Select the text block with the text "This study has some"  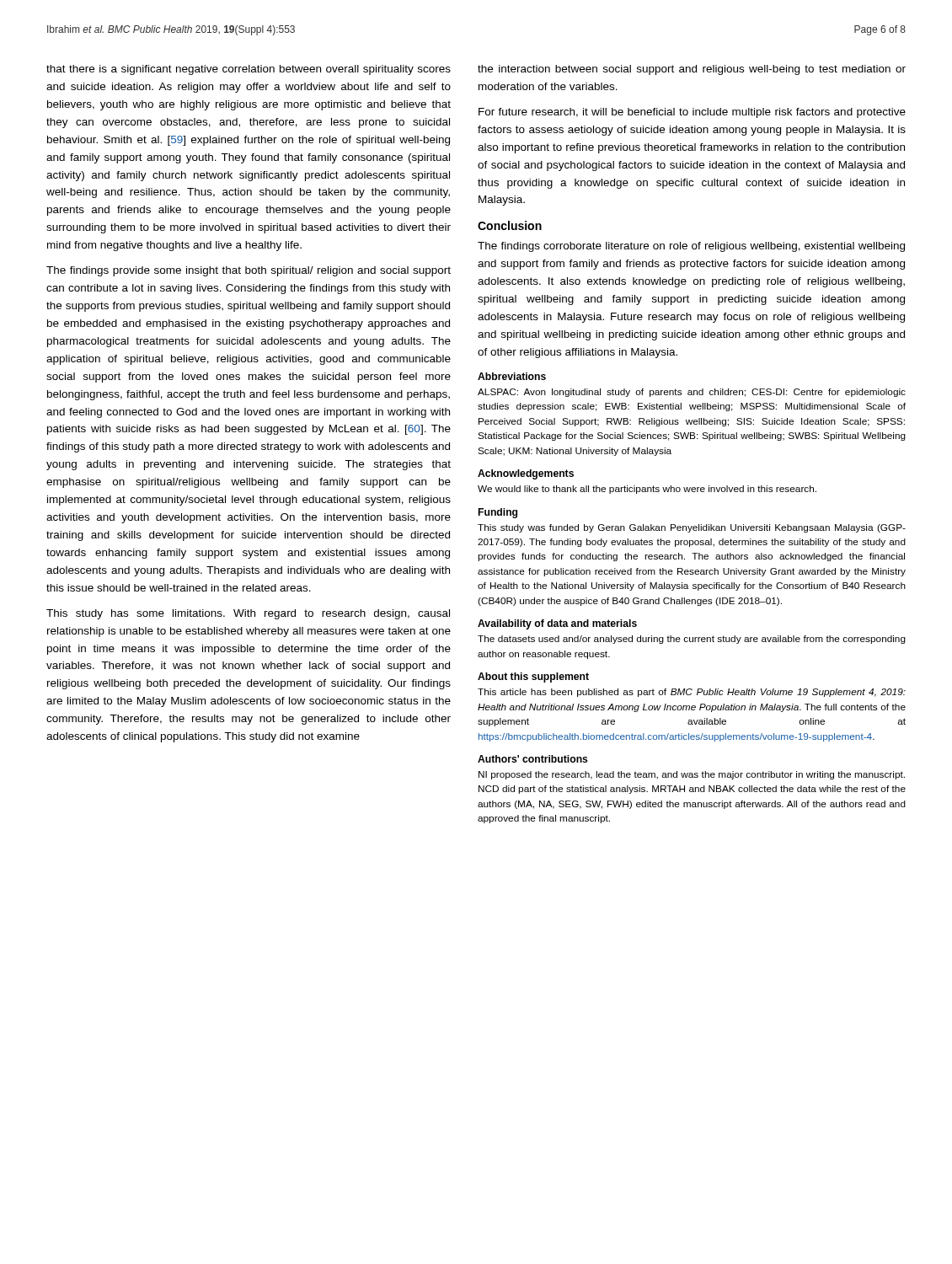[249, 675]
